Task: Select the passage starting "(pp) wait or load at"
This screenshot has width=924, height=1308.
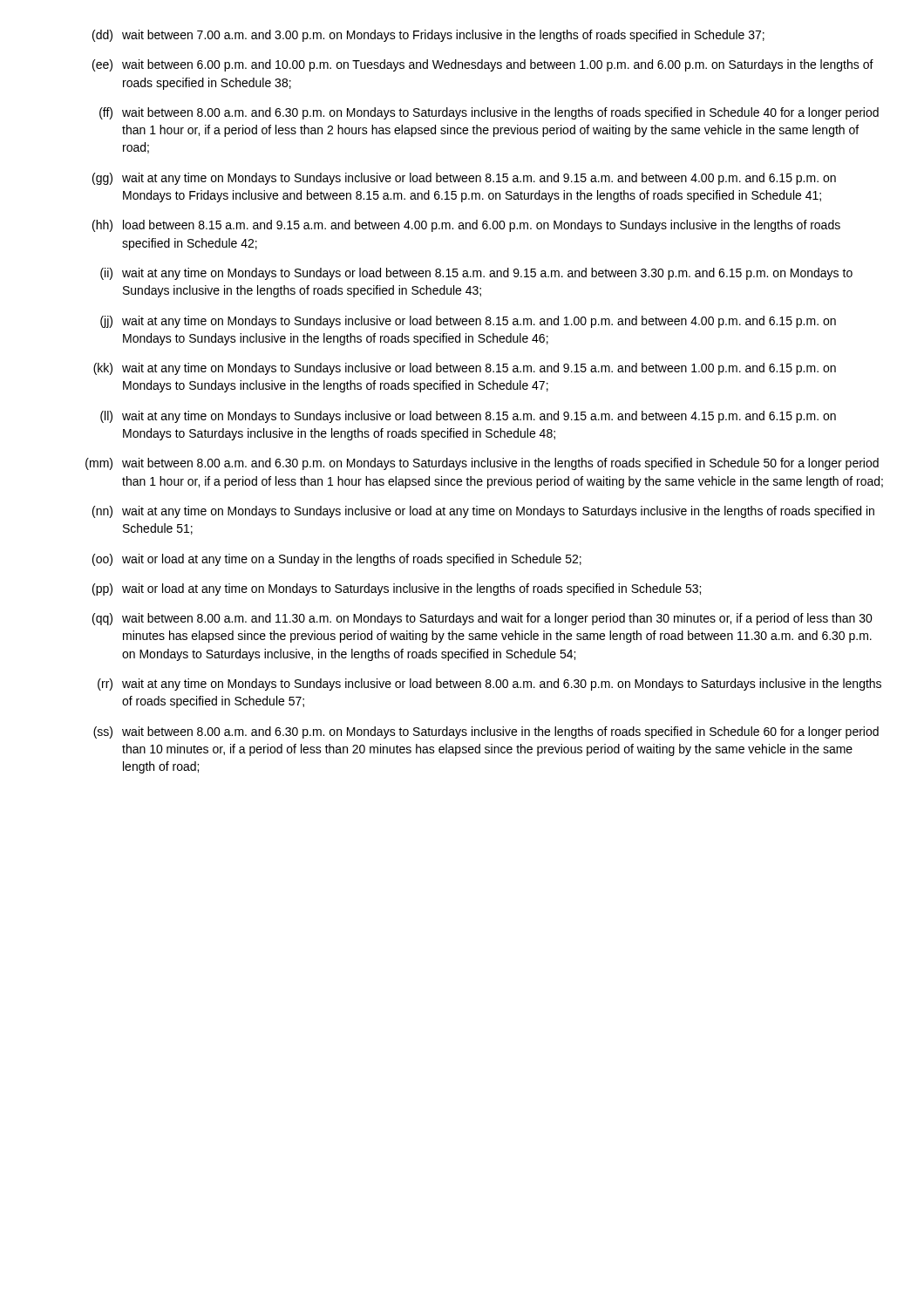Action: [471, 589]
